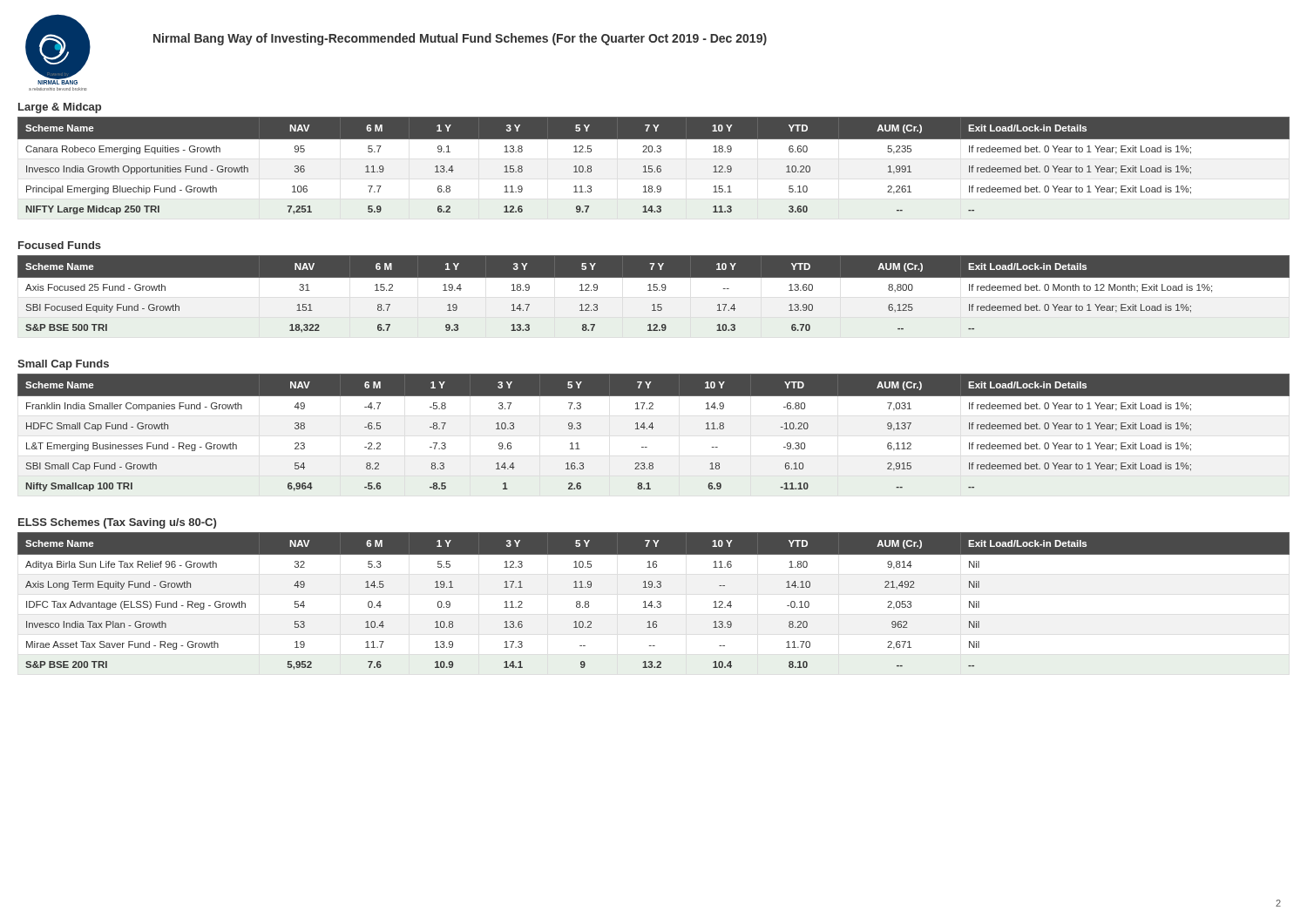This screenshot has height=924, width=1307.
Task: Select the title
Action: [x=460, y=38]
